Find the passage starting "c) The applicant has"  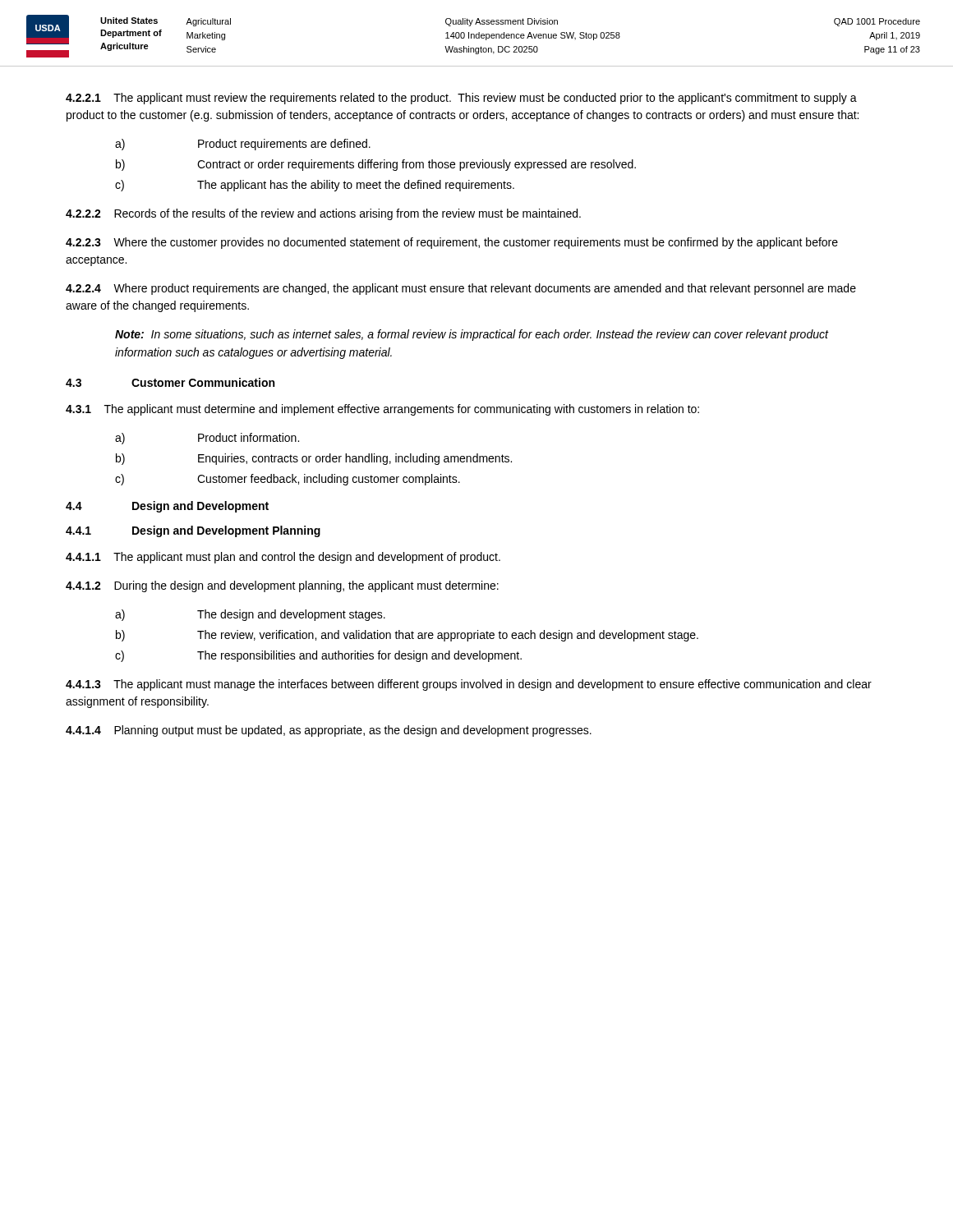pyautogui.click(x=476, y=185)
